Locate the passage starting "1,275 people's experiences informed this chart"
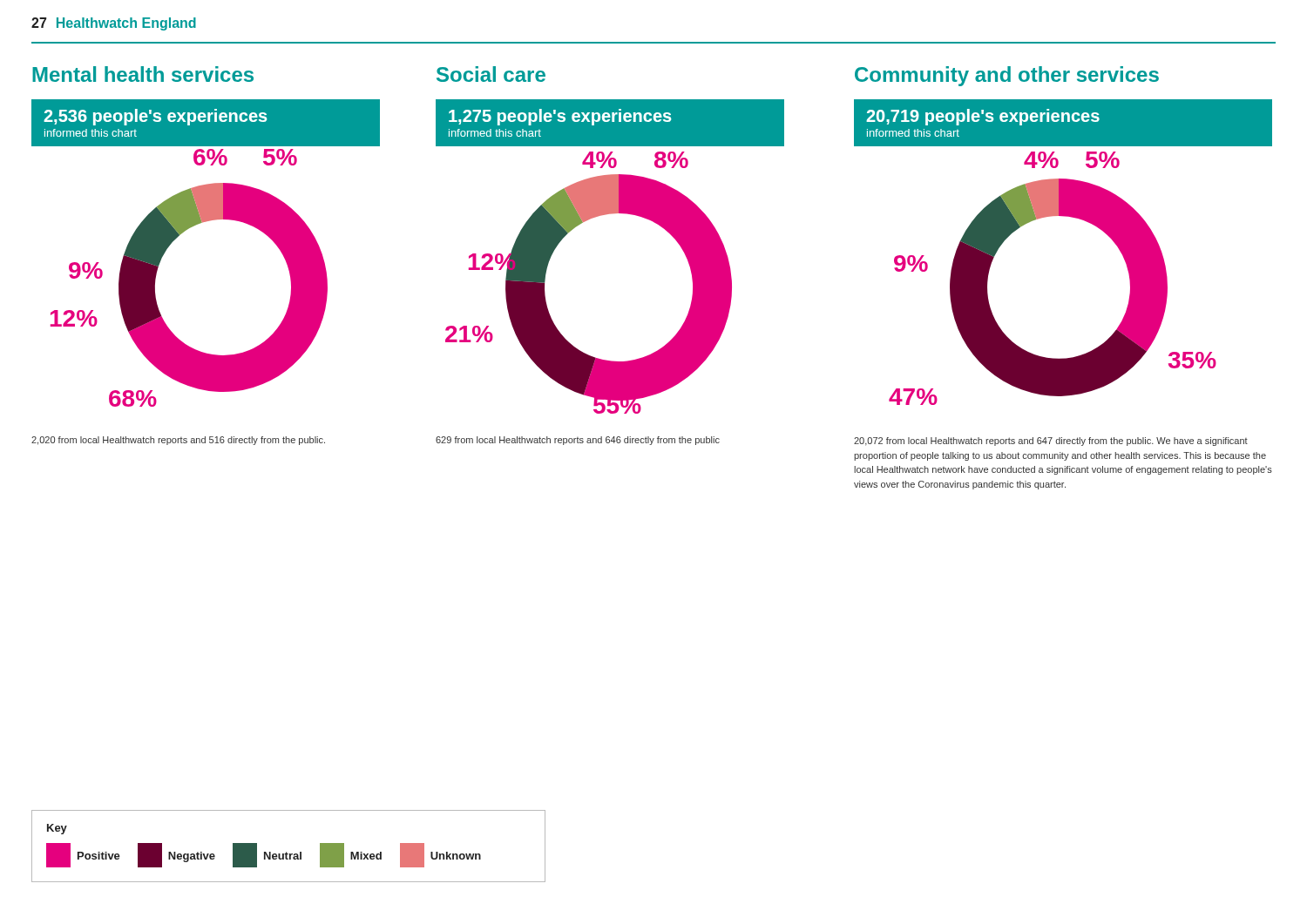This screenshot has width=1307, height=924. pyautogui.click(x=610, y=123)
